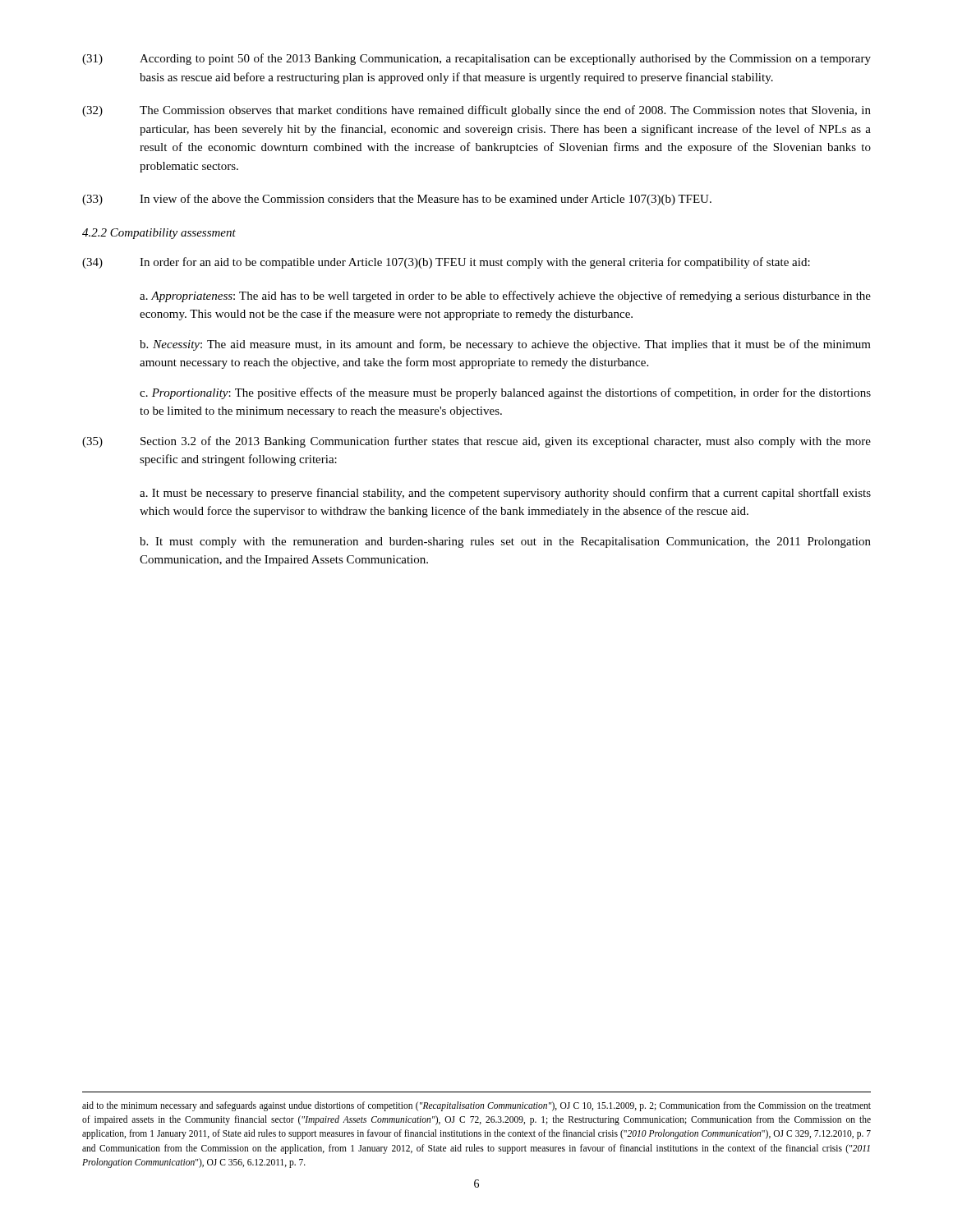Select a section header
Viewport: 953px width, 1232px height.
[x=159, y=232]
